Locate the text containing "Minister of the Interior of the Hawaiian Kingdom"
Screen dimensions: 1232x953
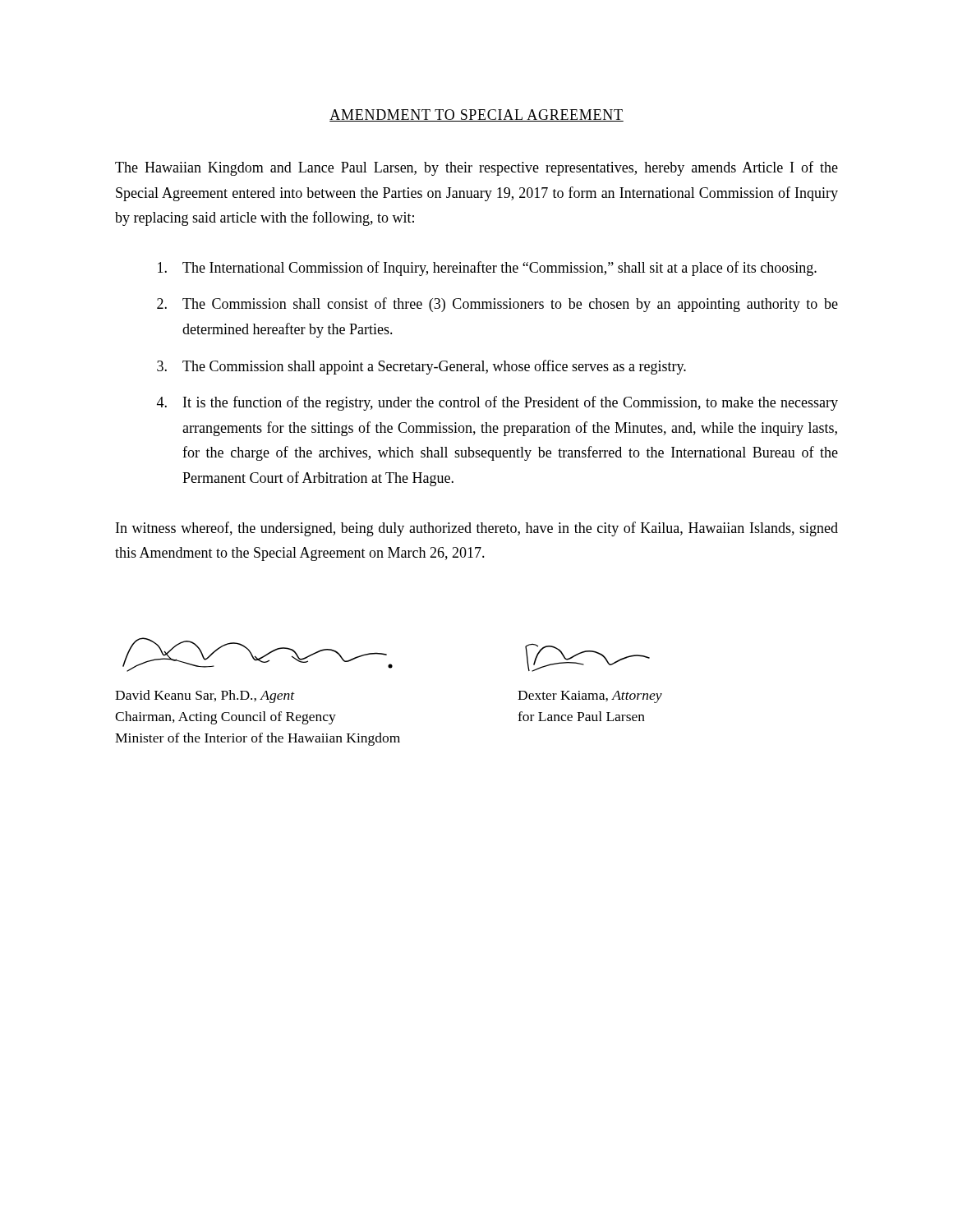[x=258, y=738]
